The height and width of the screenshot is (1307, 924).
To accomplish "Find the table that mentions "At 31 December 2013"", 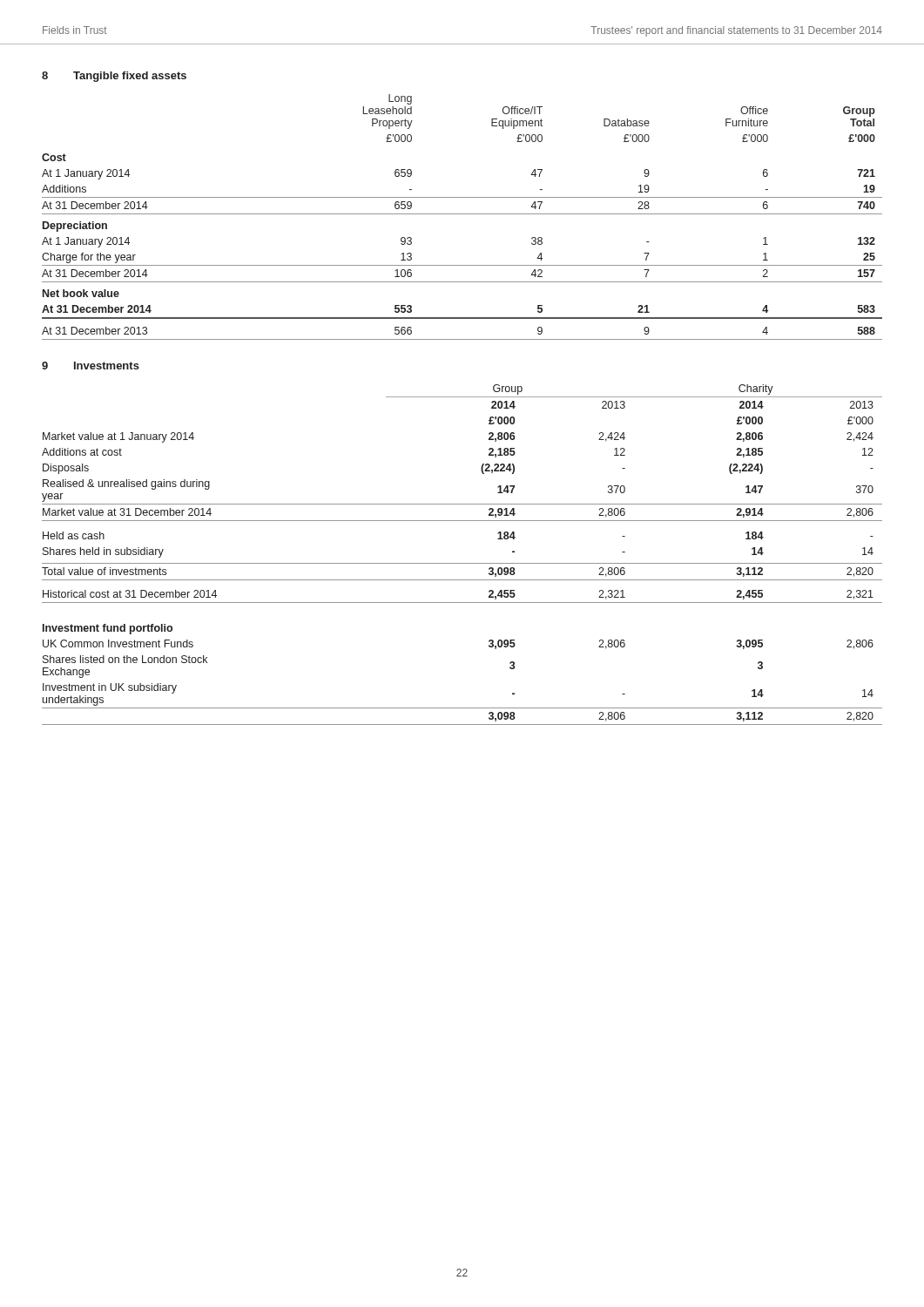I will pos(462,215).
